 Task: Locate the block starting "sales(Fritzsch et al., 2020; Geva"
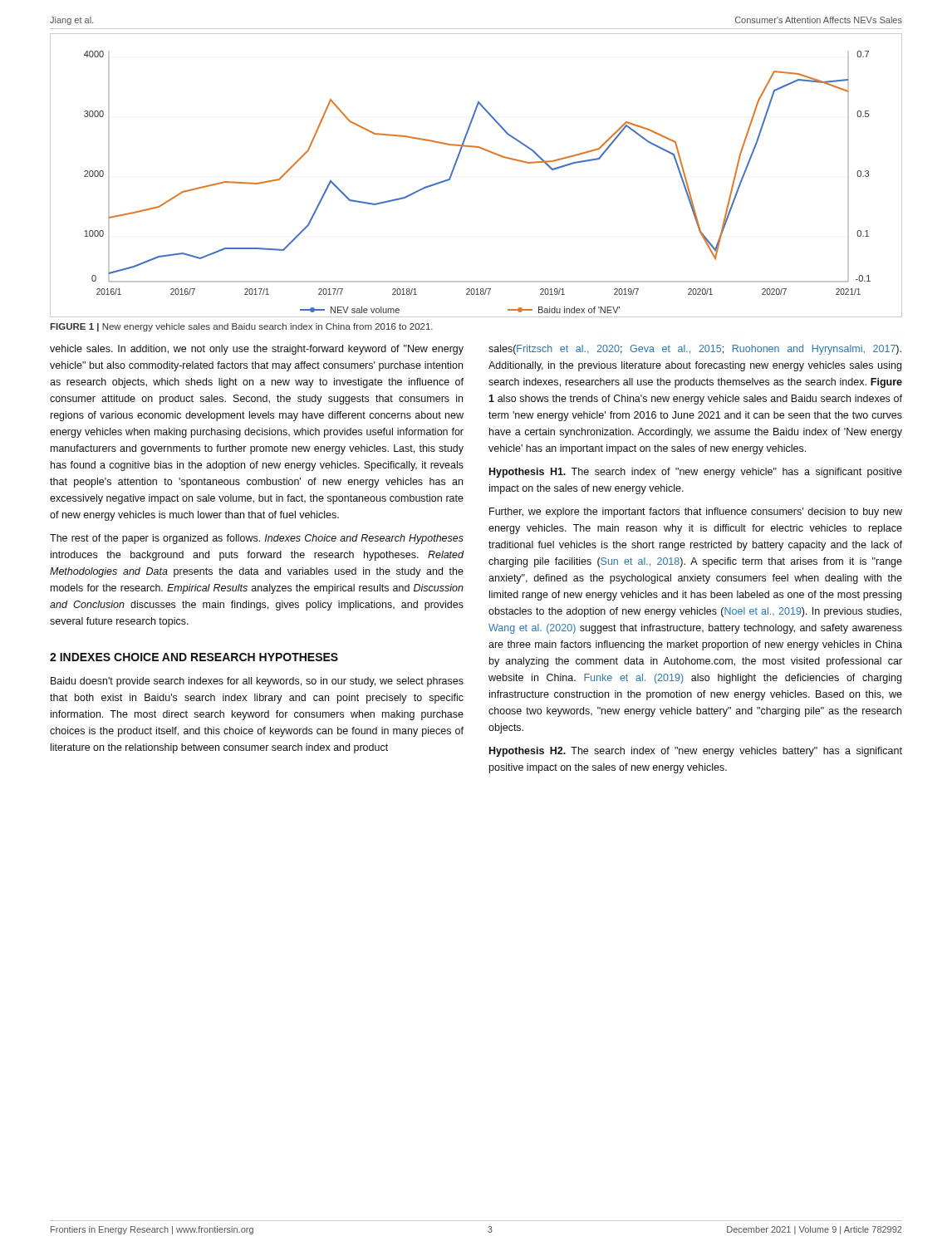tap(695, 399)
